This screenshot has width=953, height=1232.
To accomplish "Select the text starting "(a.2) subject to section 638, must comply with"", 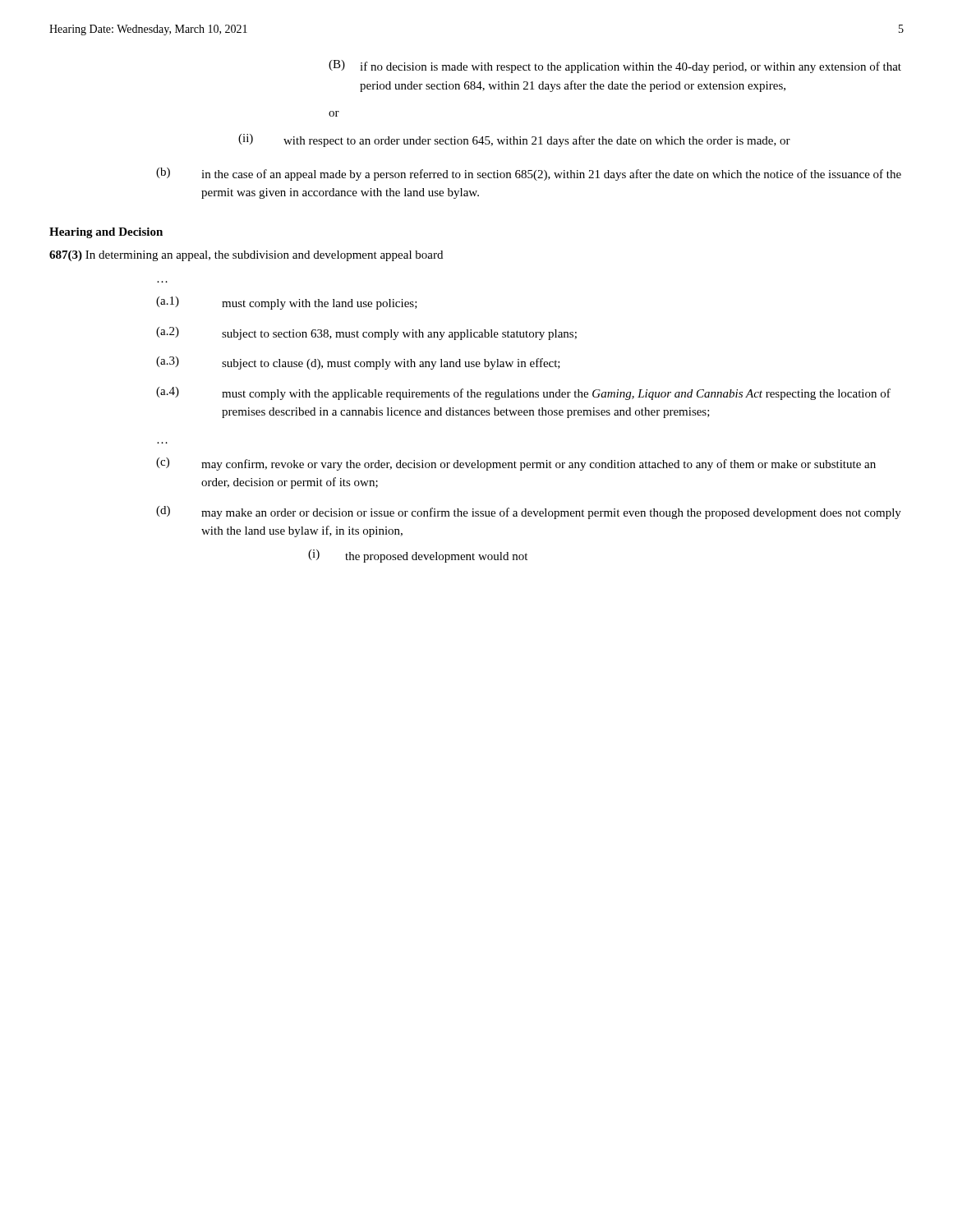I will coord(367,333).
